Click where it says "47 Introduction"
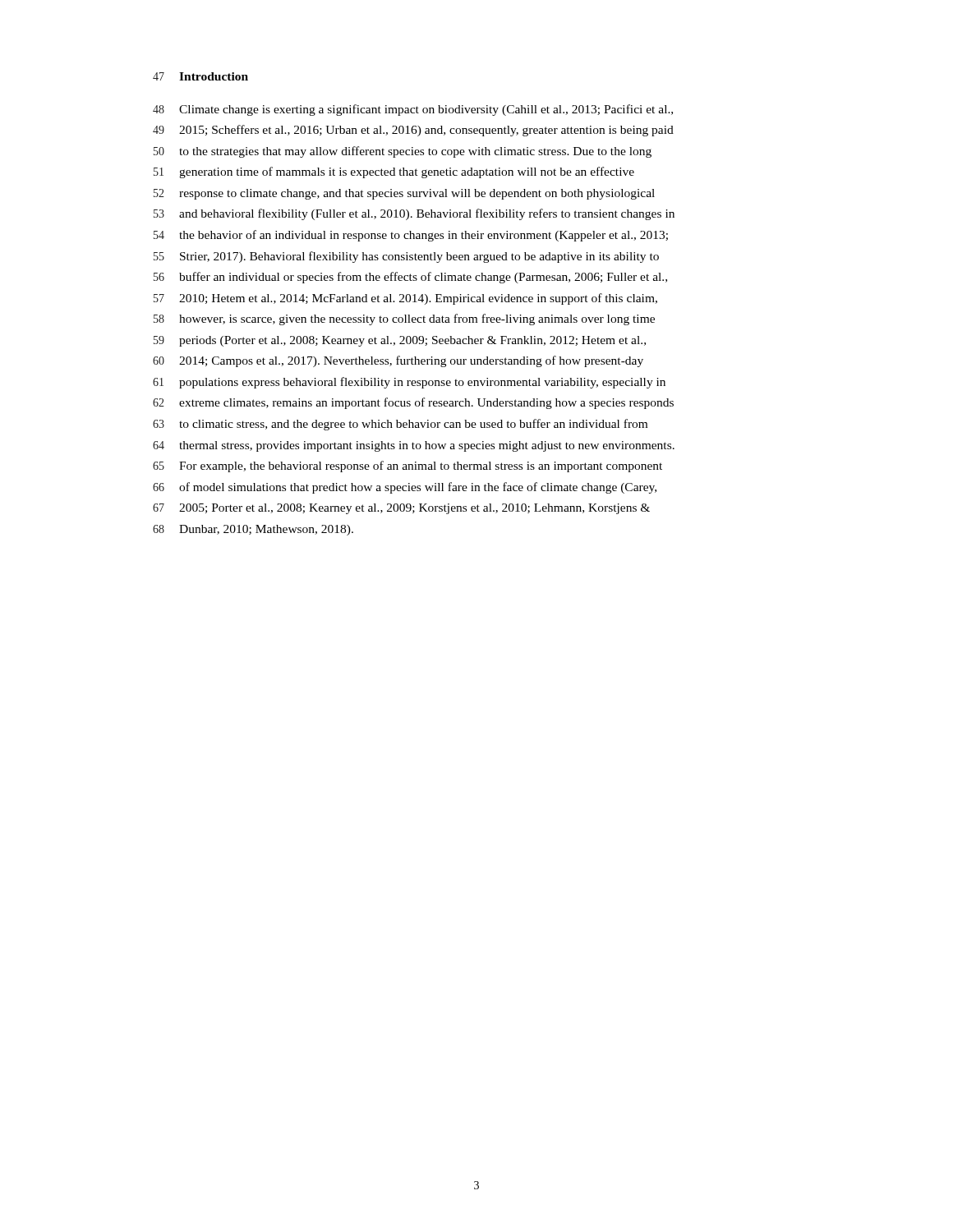This screenshot has height=1232, width=953. (x=200, y=76)
